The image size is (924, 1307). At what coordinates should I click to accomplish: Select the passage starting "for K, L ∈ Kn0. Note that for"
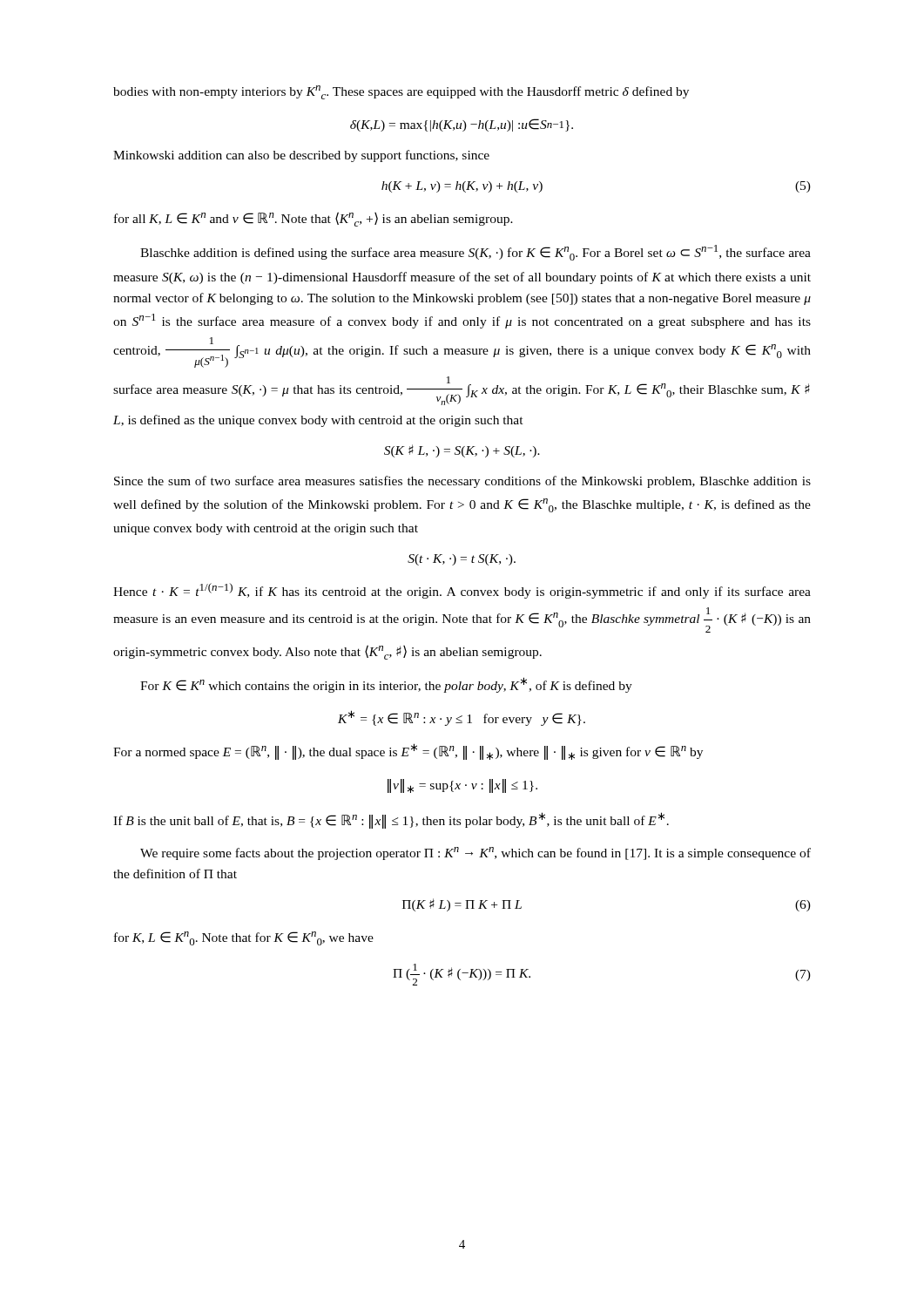244,938
